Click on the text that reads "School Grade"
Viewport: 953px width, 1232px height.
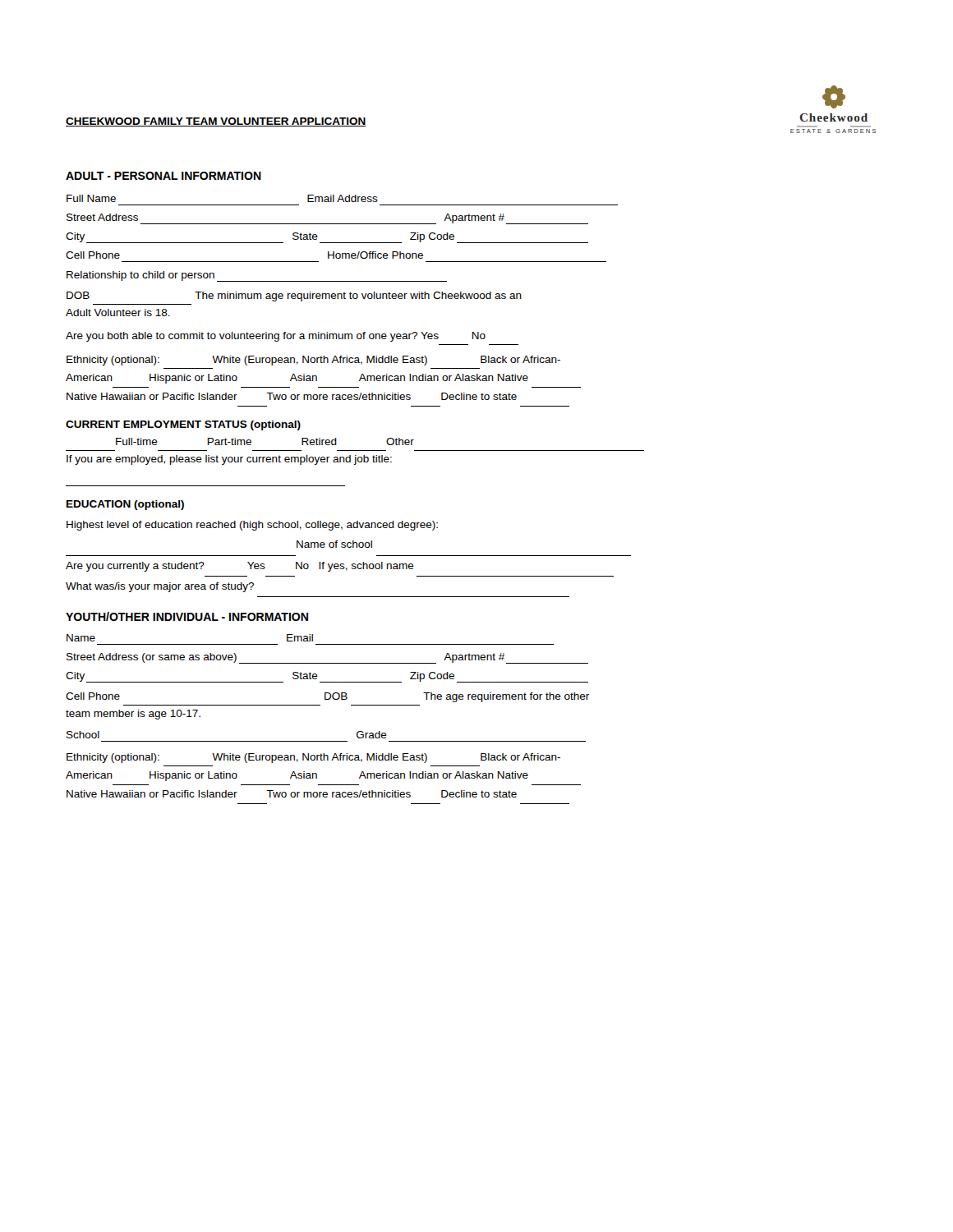click(326, 735)
